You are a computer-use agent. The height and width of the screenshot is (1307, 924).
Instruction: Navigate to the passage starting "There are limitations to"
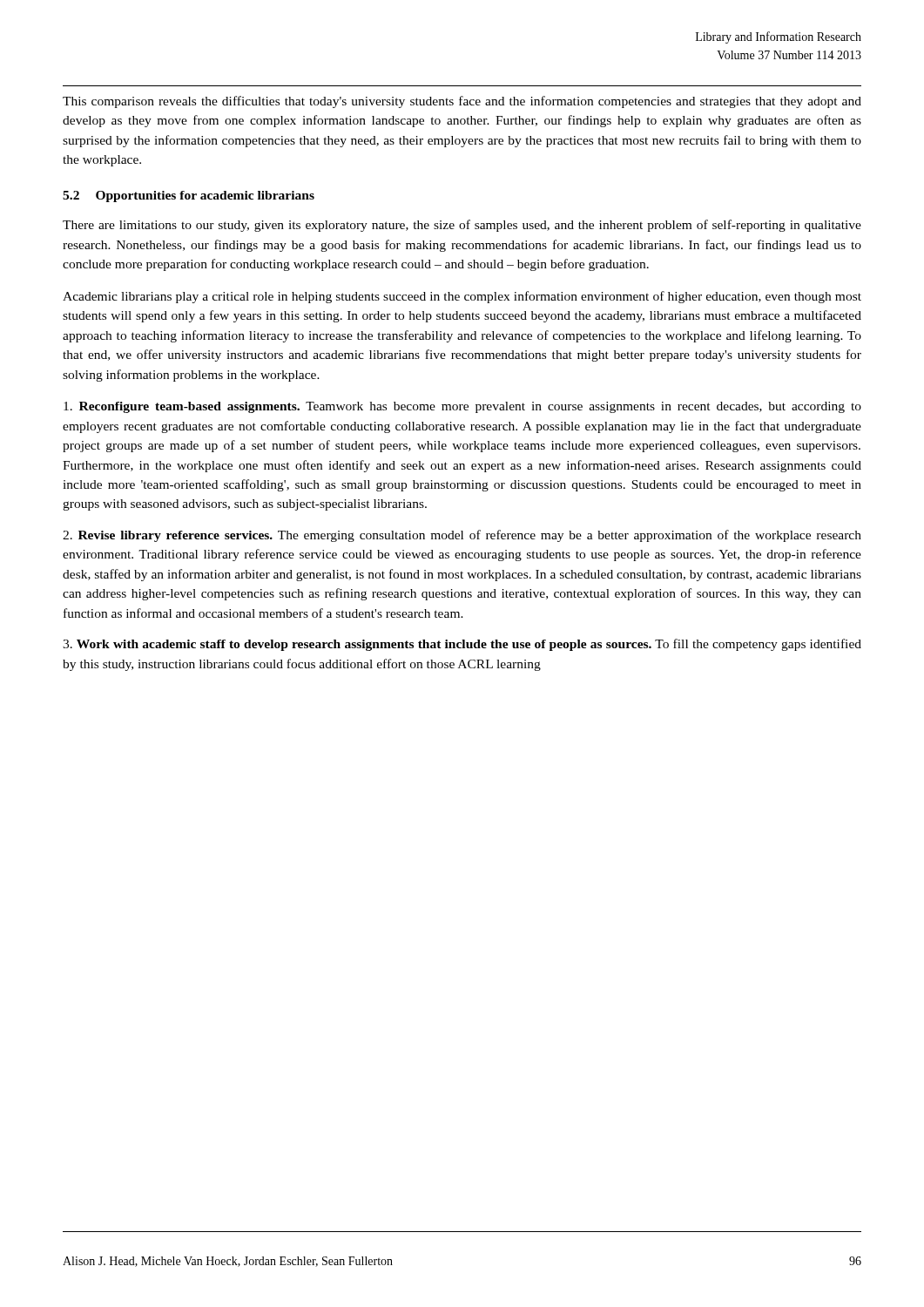coord(462,244)
